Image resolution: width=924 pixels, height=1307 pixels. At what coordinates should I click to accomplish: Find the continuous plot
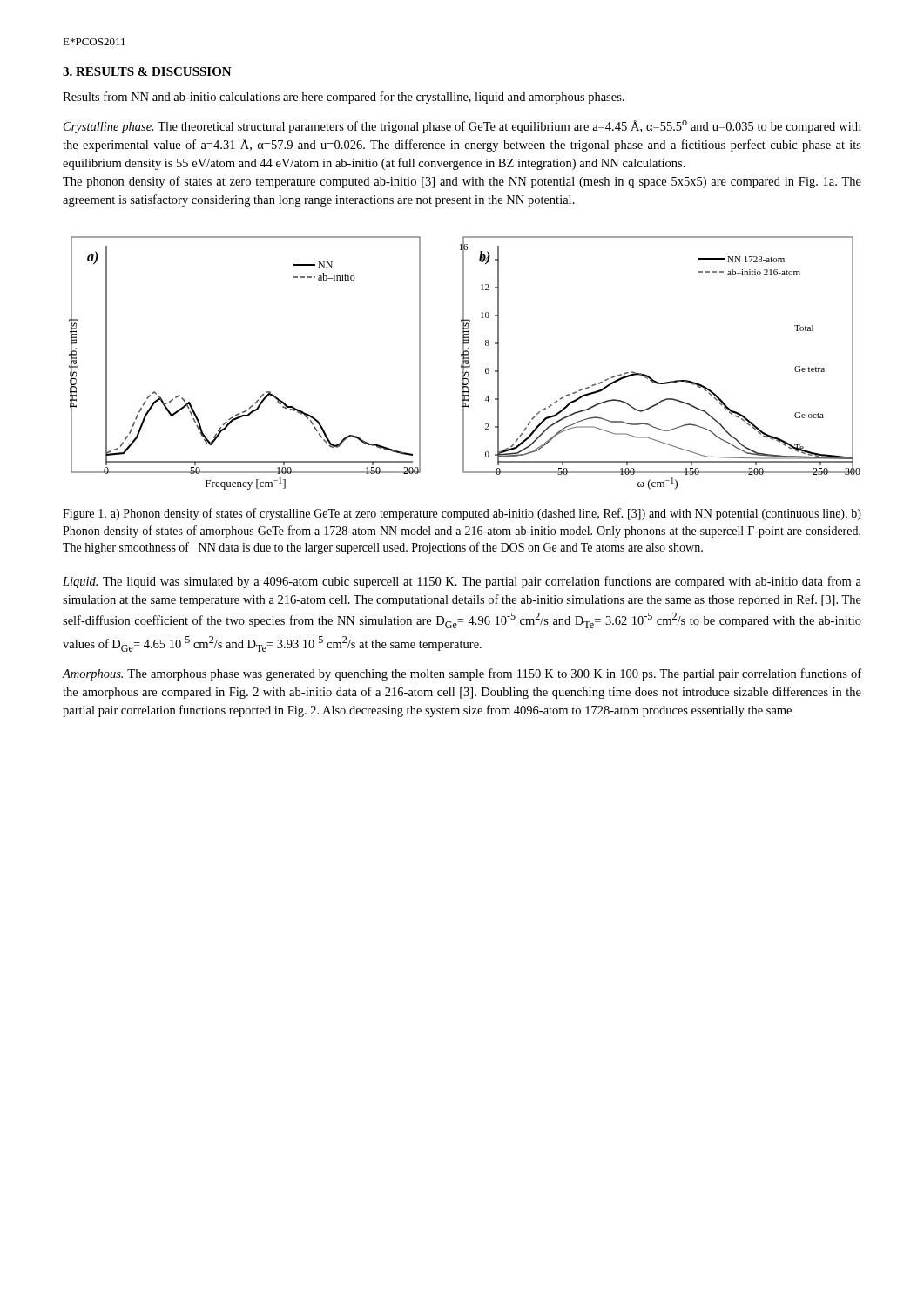click(462, 363)
